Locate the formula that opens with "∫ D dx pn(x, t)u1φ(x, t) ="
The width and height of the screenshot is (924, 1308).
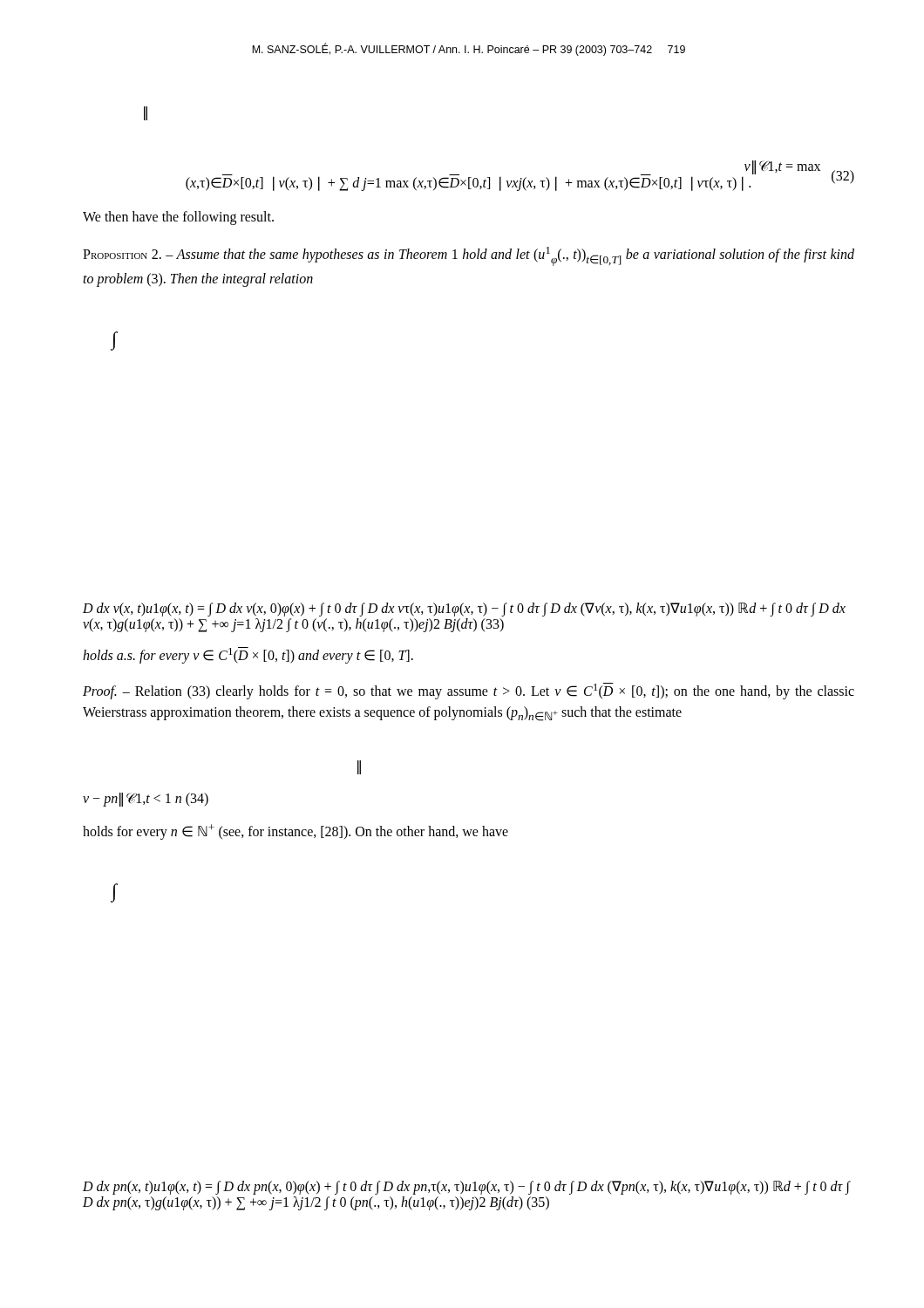coord(114,893)
